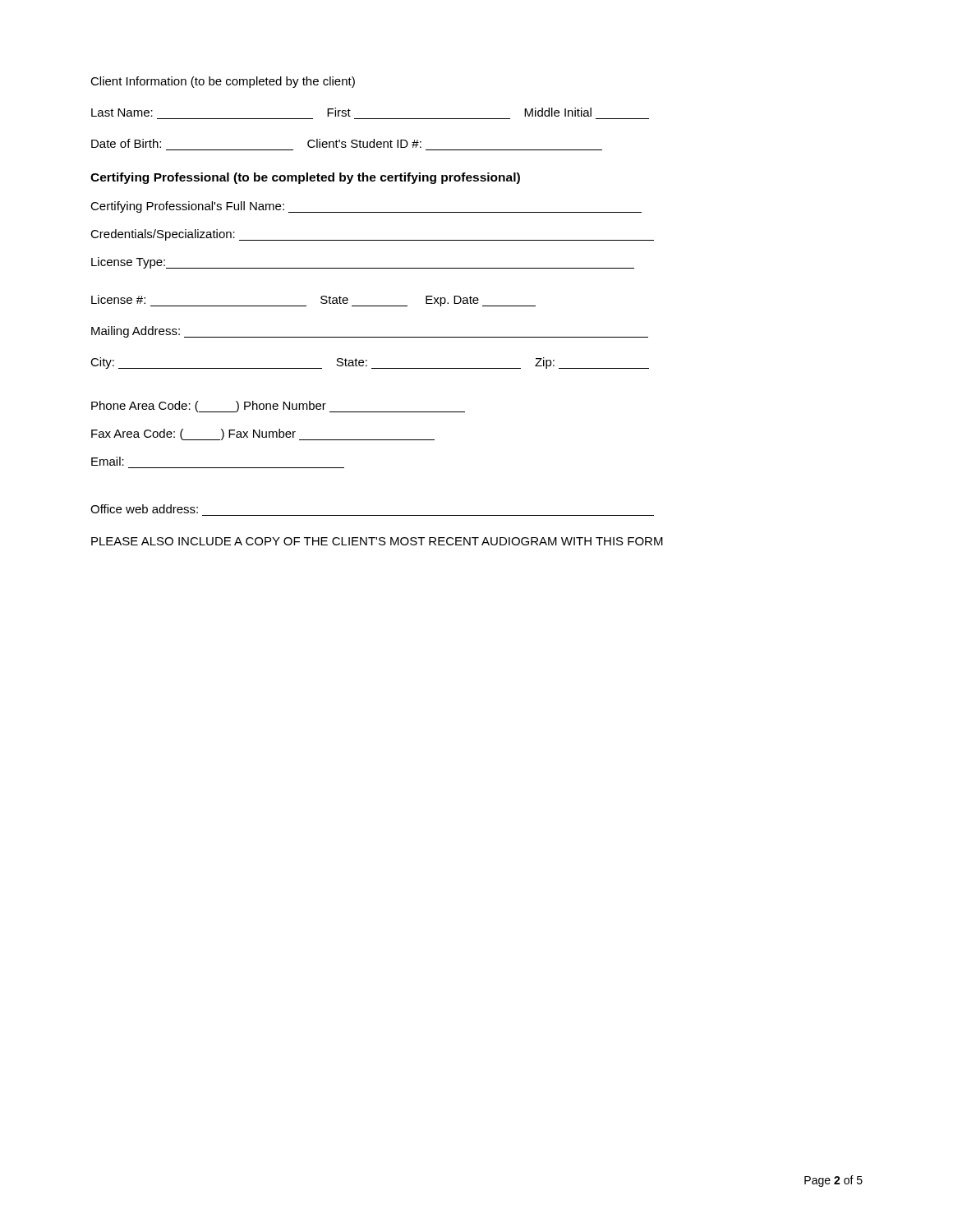Image resolution: width=953 pixels, height=1232 pixels.
Task: Select the section header containing "Certifying Professional (to"
Action: click(305, 177)
